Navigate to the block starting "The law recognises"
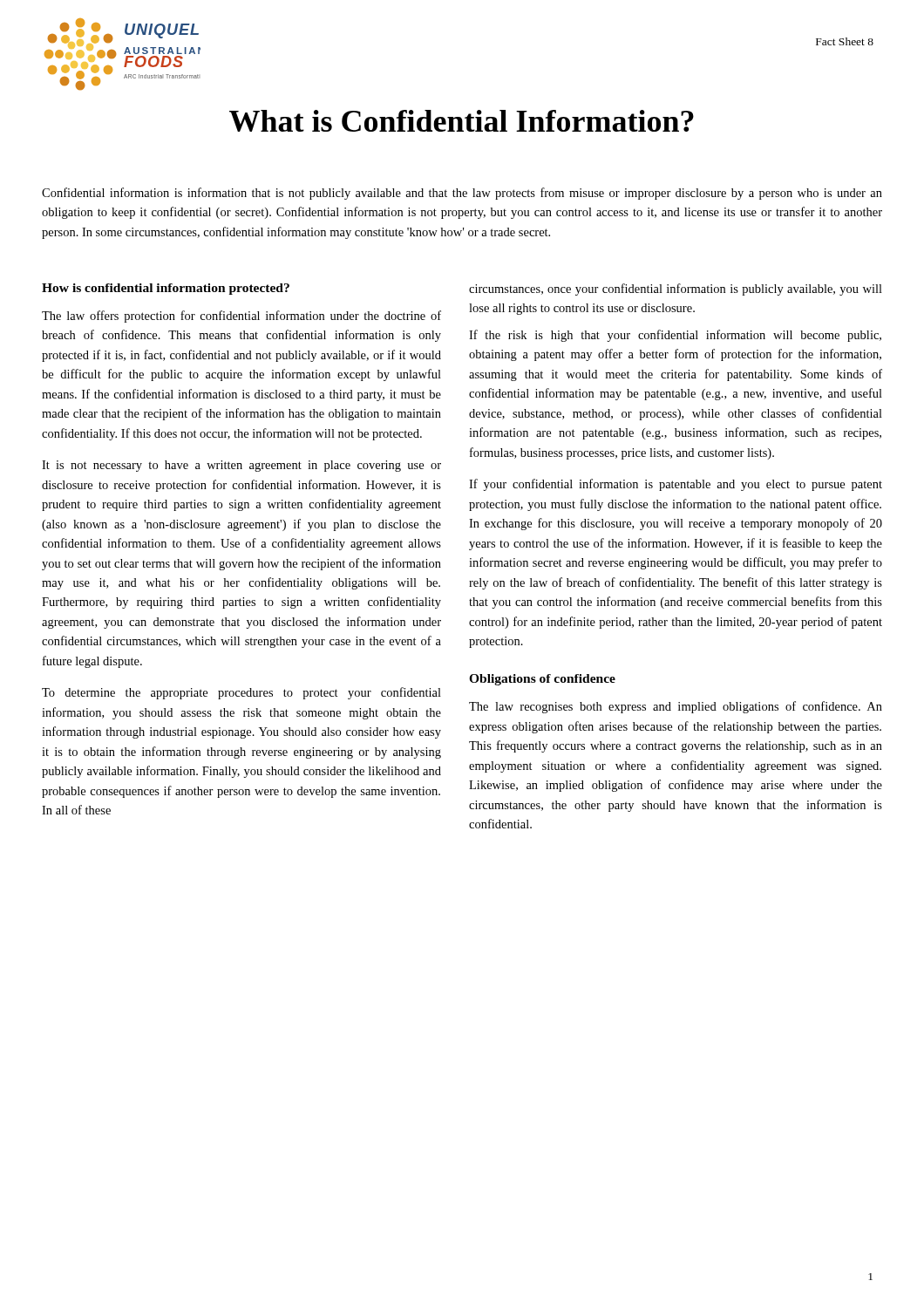 click(676, 766)
